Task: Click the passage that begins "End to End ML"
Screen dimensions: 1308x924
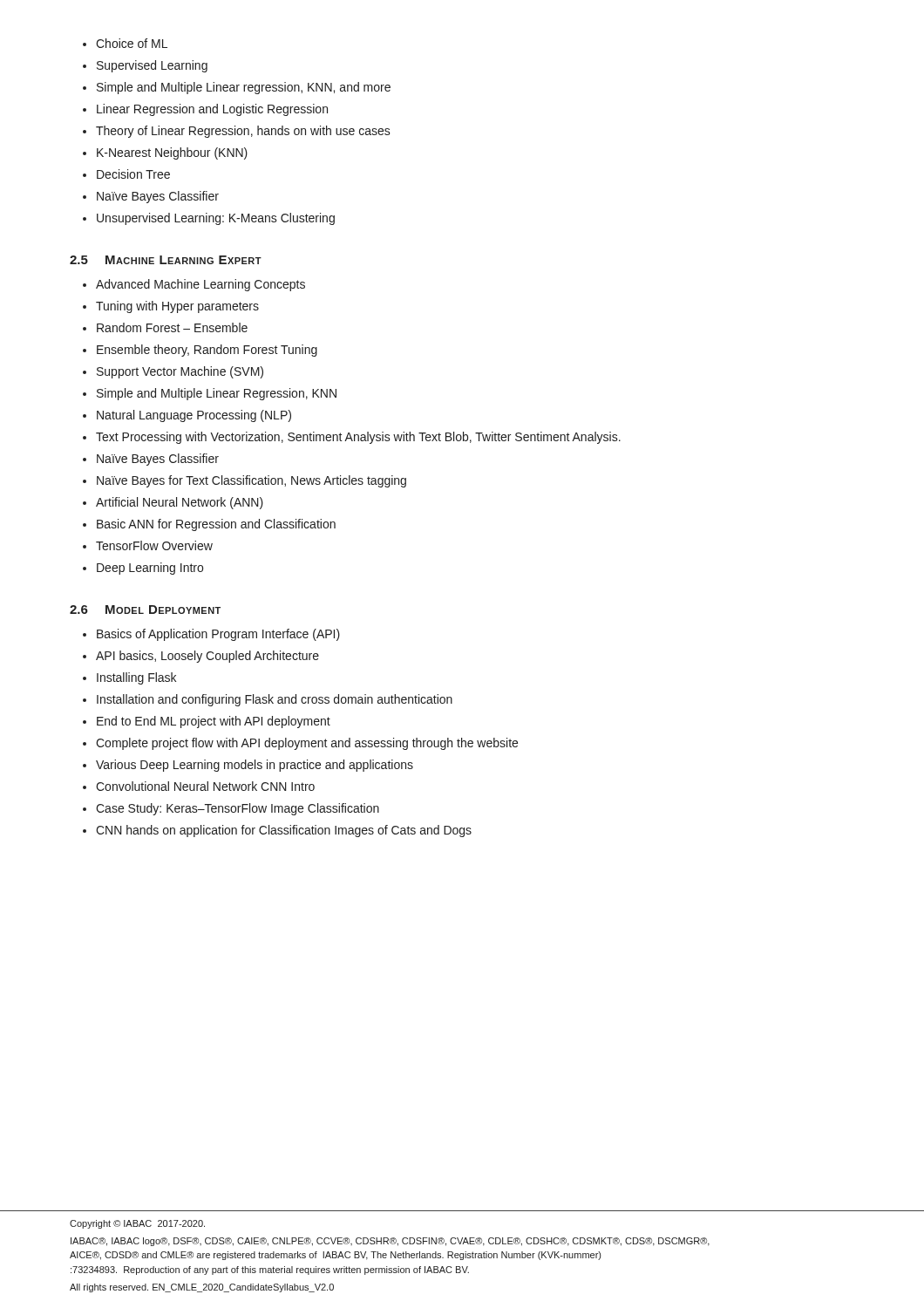Action: coord(213,721)
